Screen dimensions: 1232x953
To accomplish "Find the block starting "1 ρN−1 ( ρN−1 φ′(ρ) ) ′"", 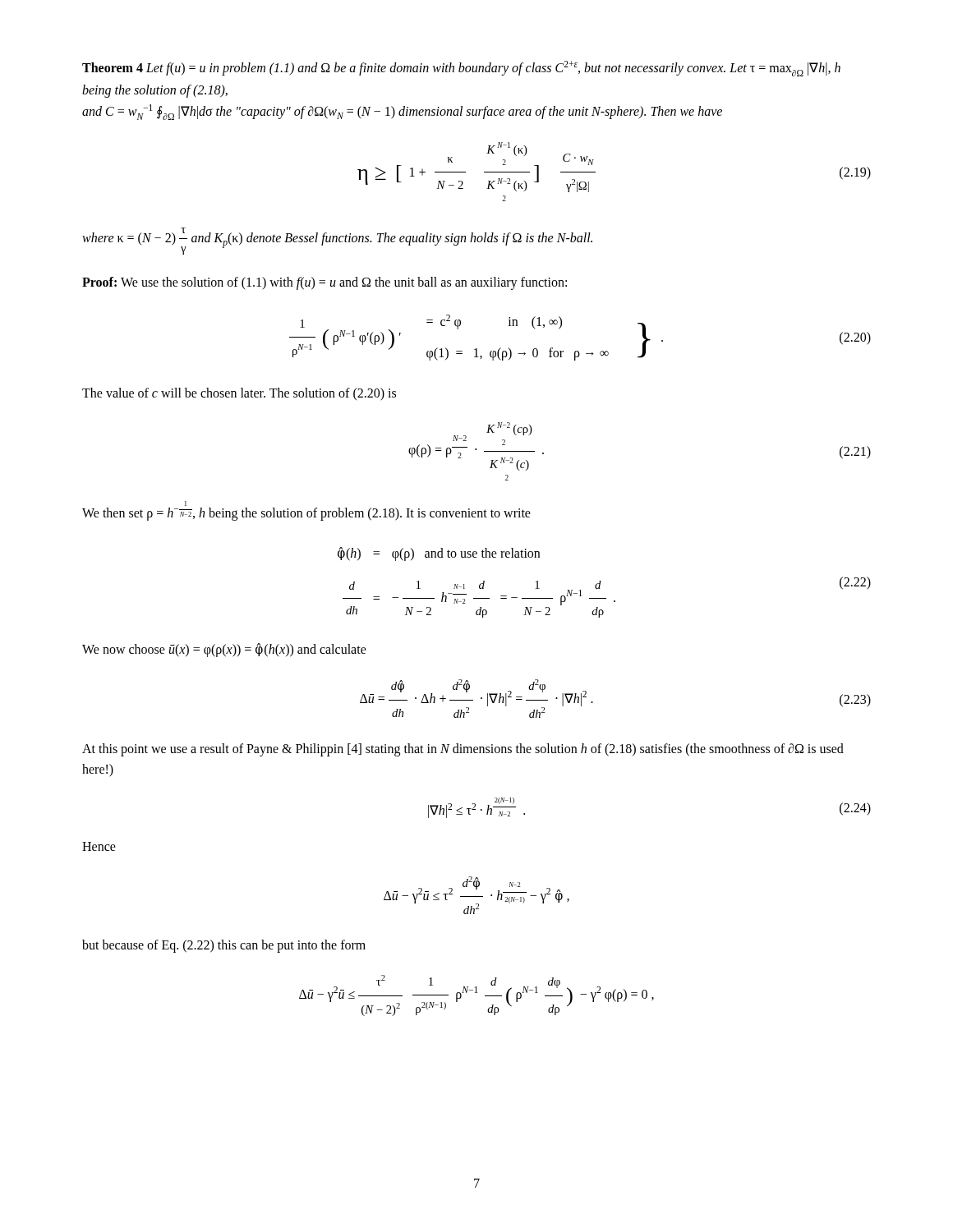I will [x=580, y=338].
